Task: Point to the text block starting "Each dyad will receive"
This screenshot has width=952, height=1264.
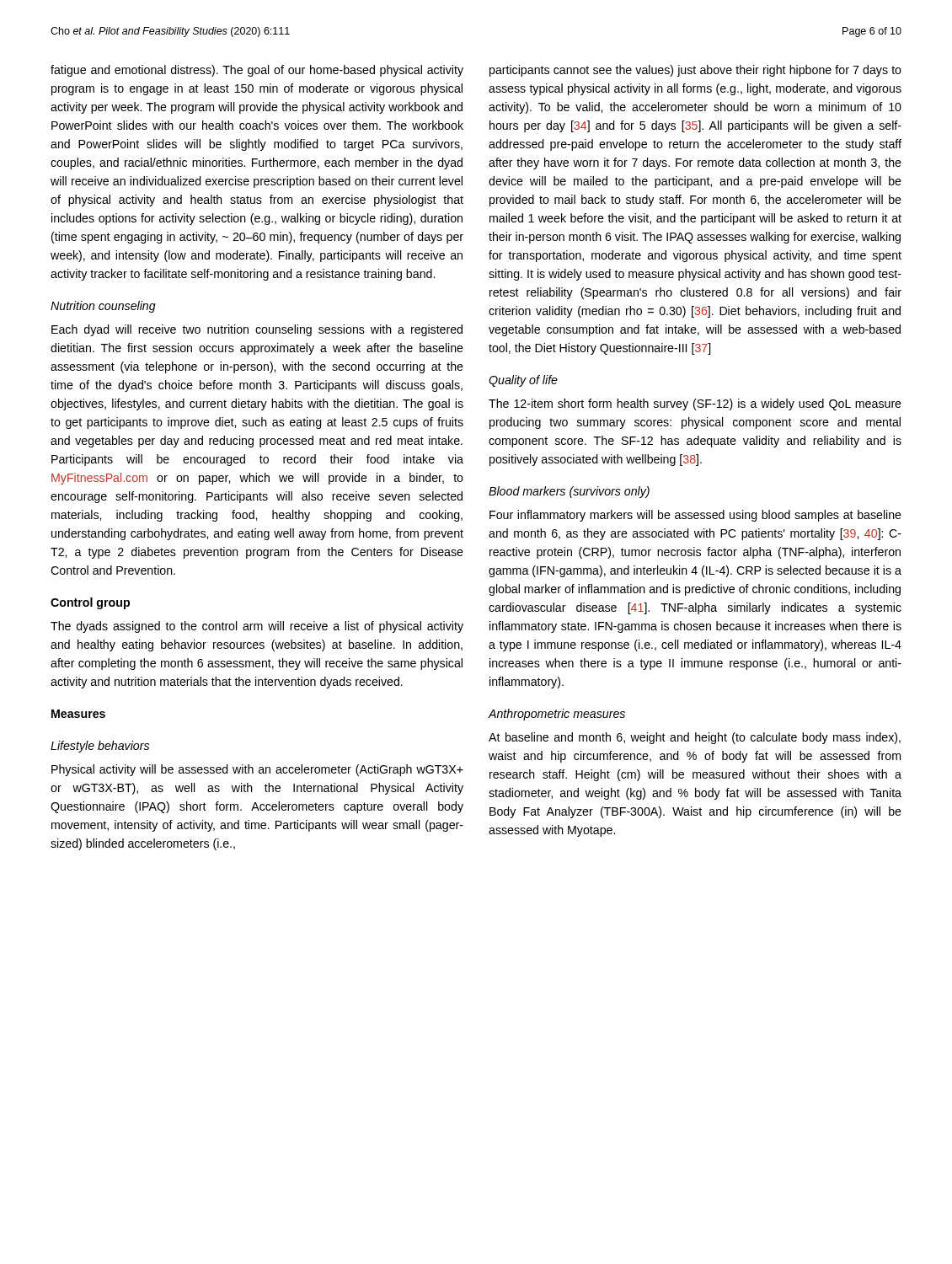Action: point(257,450)
